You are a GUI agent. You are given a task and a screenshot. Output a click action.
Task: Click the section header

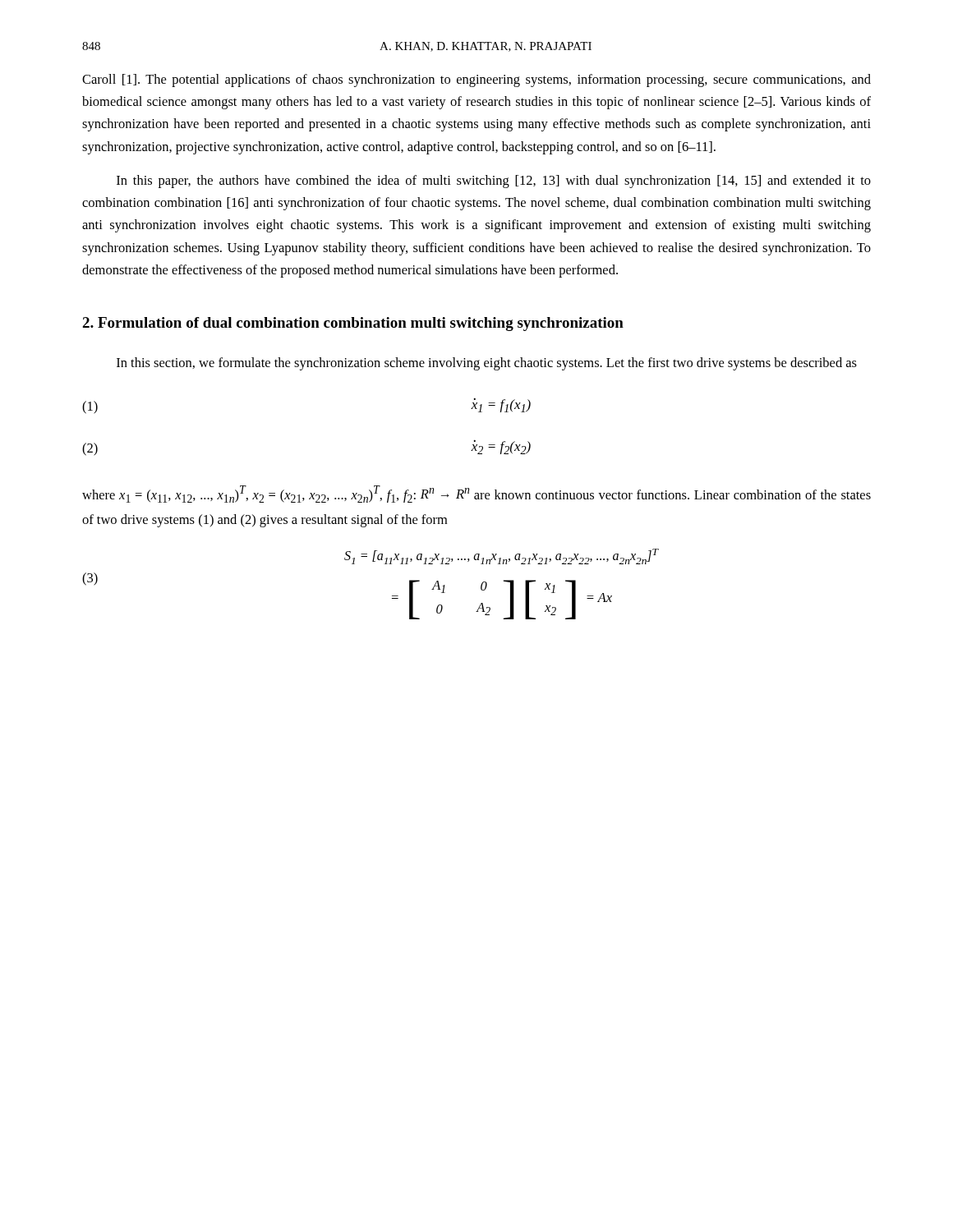[x=353, y=322]
